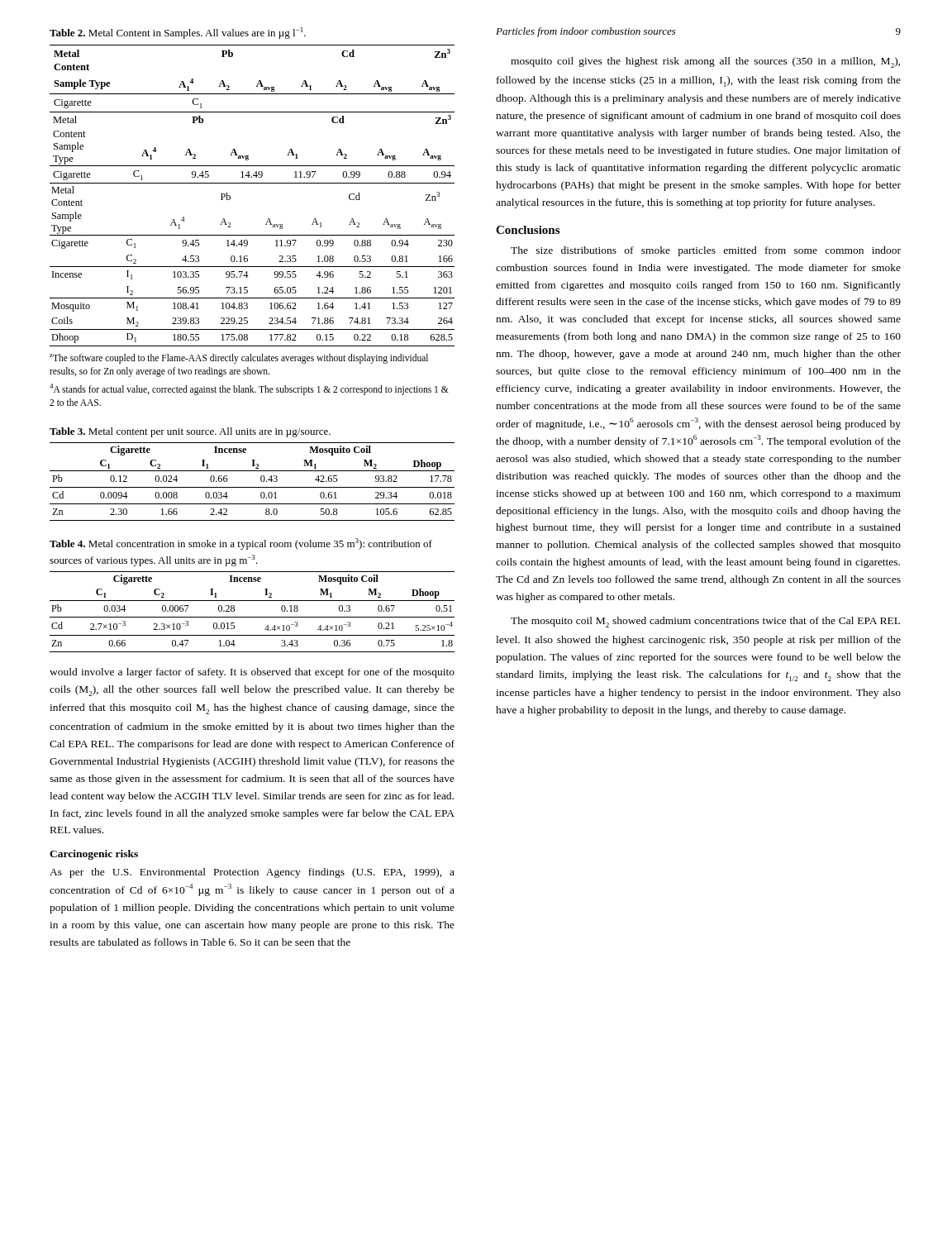Screen dimensions: 1240x952
Task: Find the text block that says "The size distributions of smoke particles emitted"
Action: pos(698,423)
